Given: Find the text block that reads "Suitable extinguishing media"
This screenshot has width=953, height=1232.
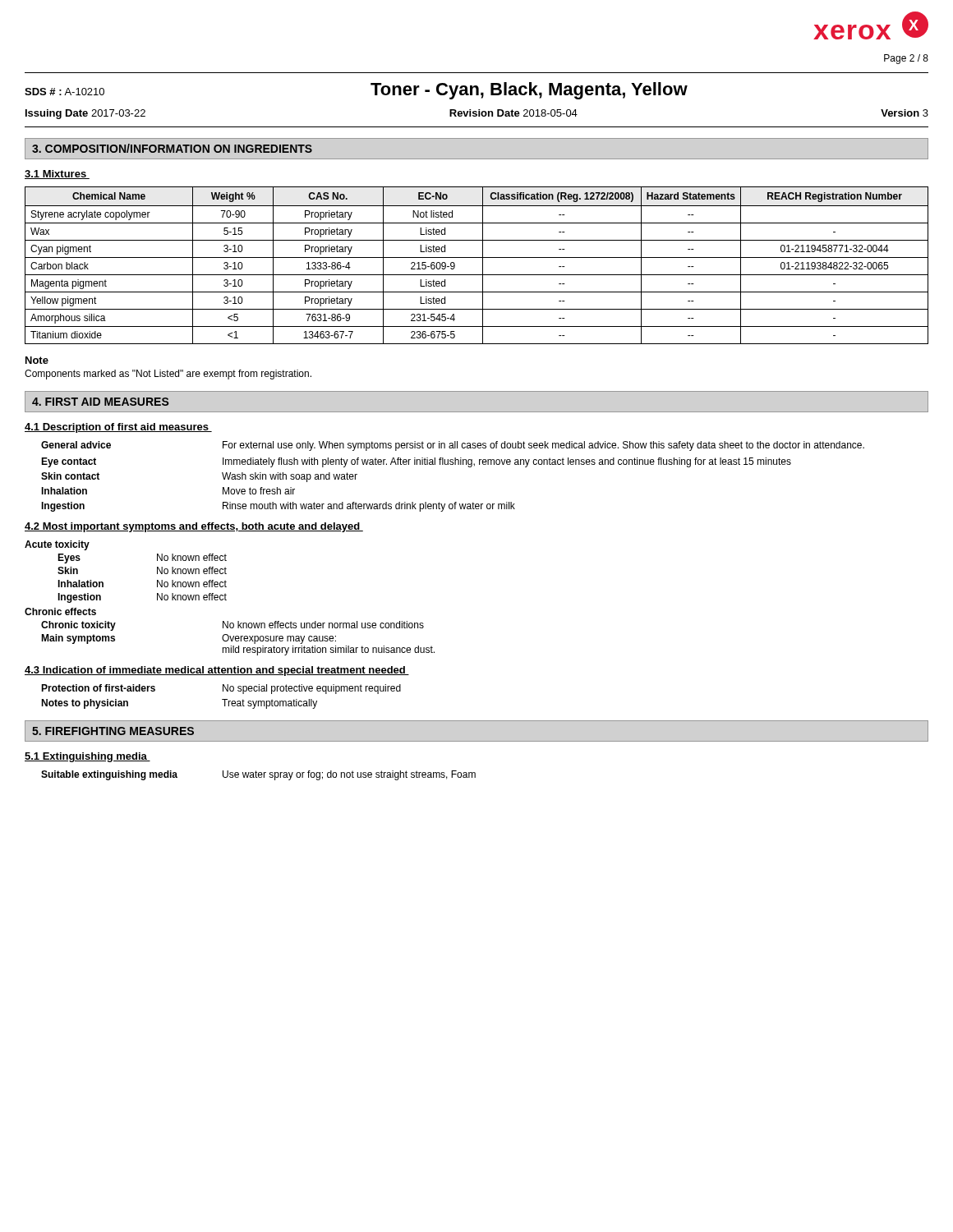Looking at the screenshot, I should [476, 774].
